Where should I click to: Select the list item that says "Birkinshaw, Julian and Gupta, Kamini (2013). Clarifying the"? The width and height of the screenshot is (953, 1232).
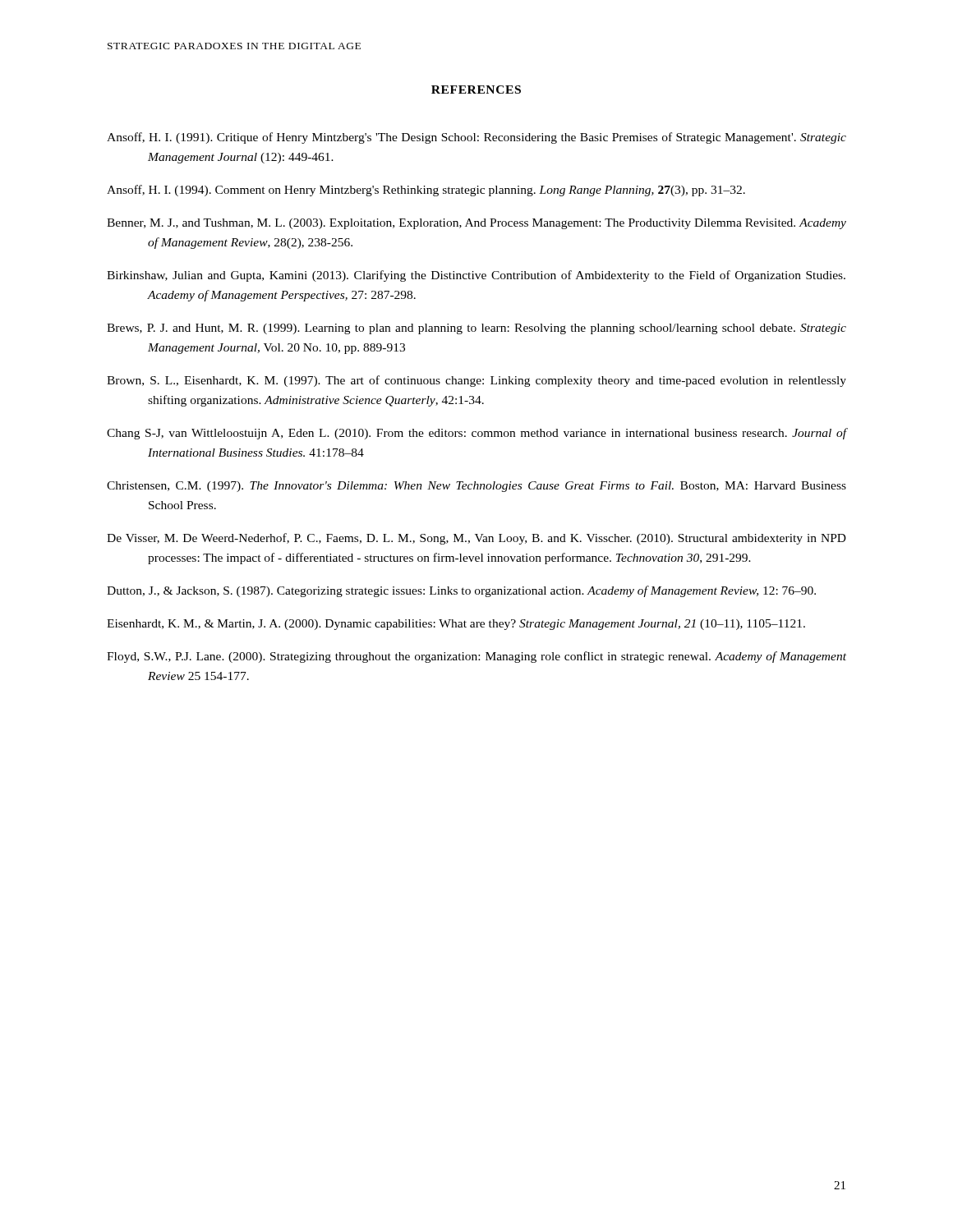click(476, 285)
